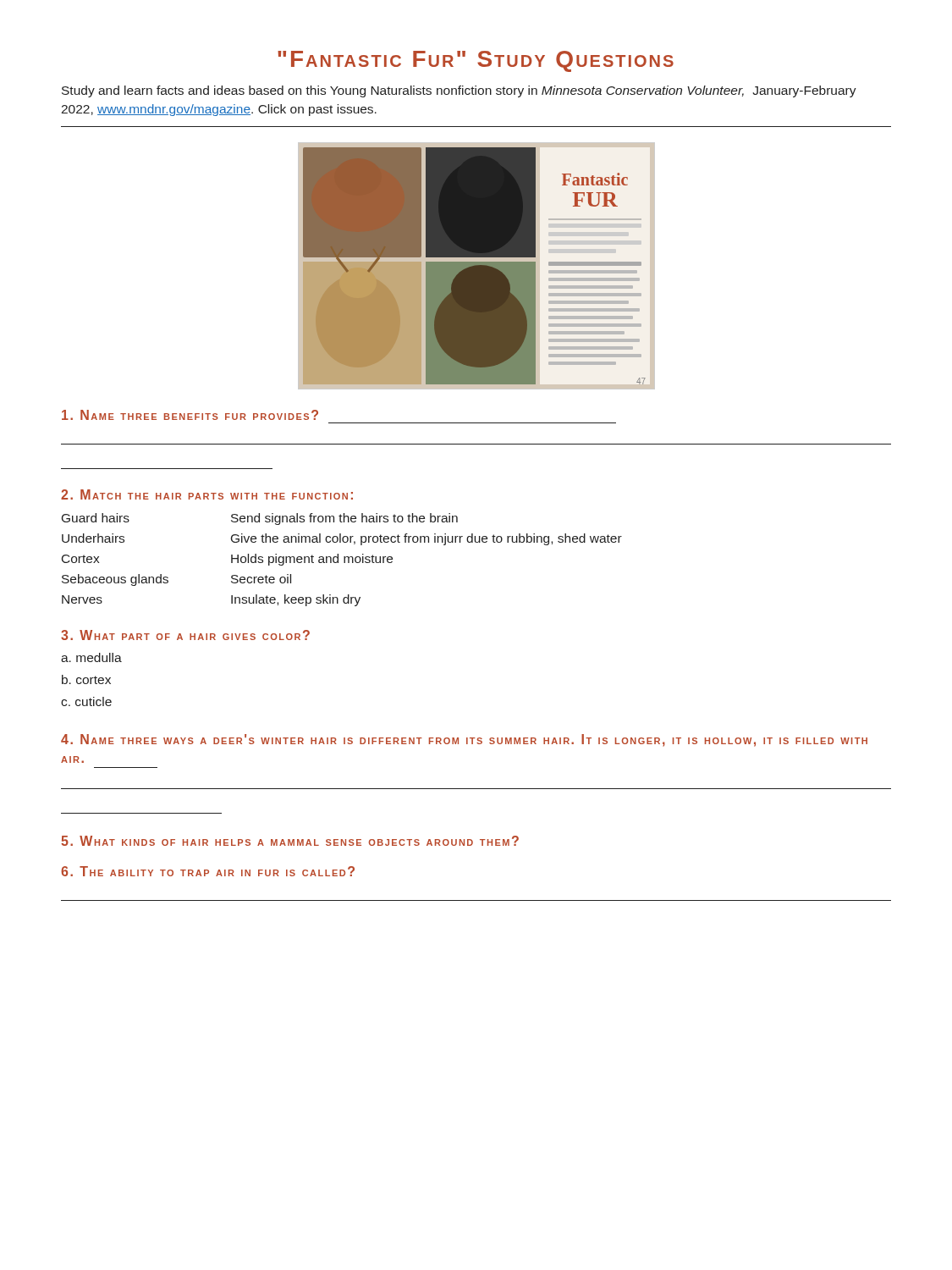Navigate to the passage starting "3. What part of a hair gives"

(x=186, y=635)
